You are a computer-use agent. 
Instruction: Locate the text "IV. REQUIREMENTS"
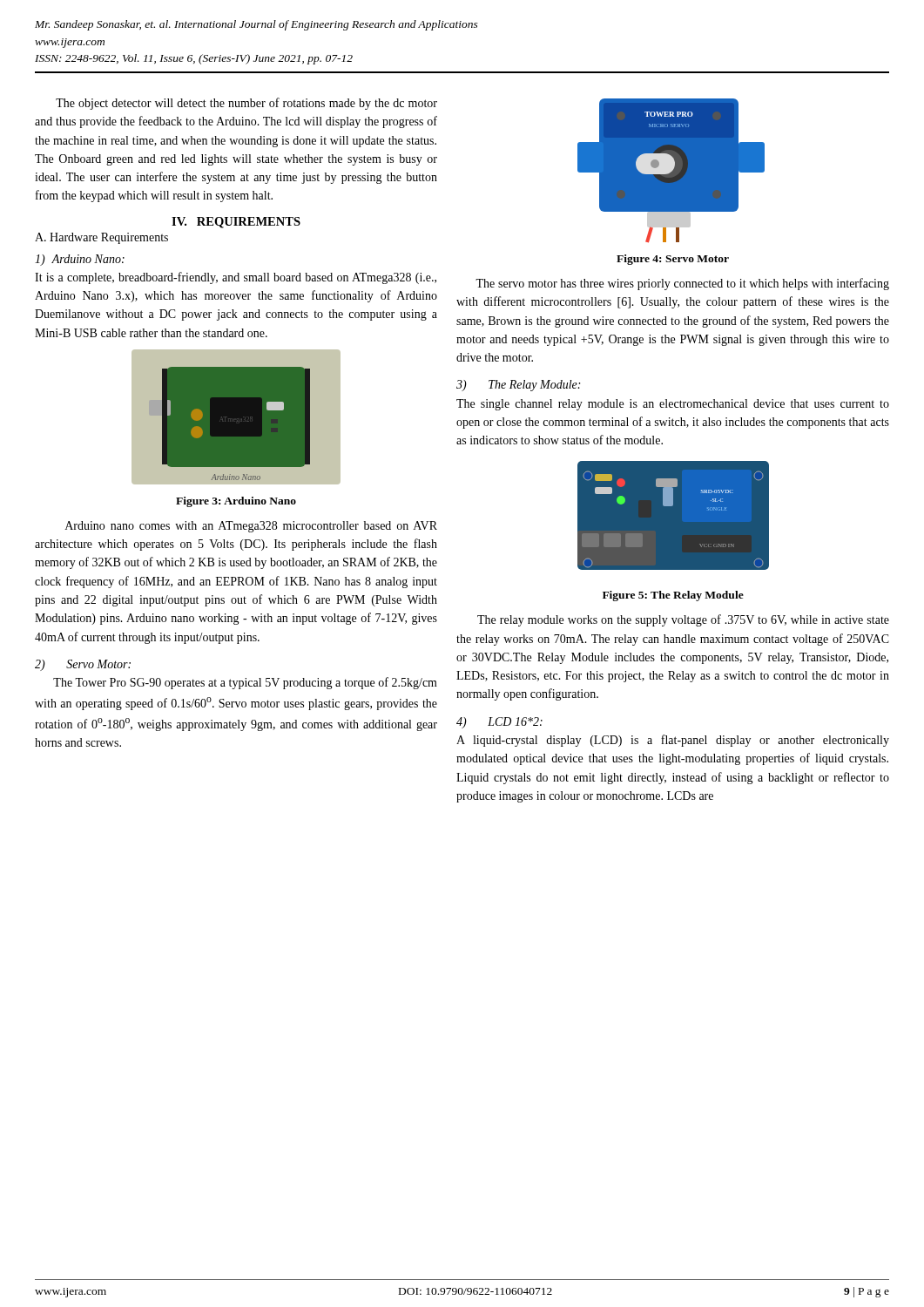[236, 221]
